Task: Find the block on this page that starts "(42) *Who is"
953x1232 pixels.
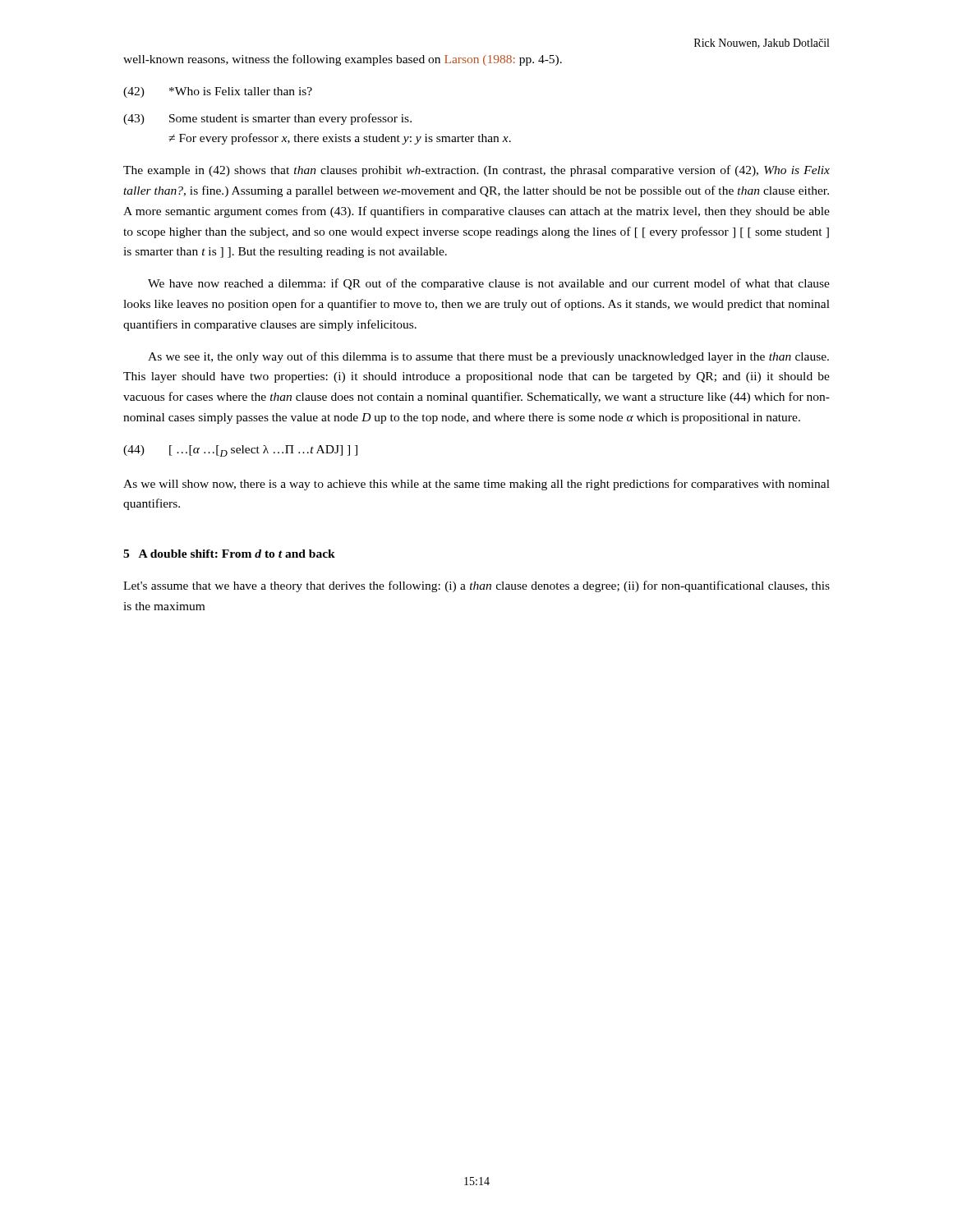Action: 218,92
